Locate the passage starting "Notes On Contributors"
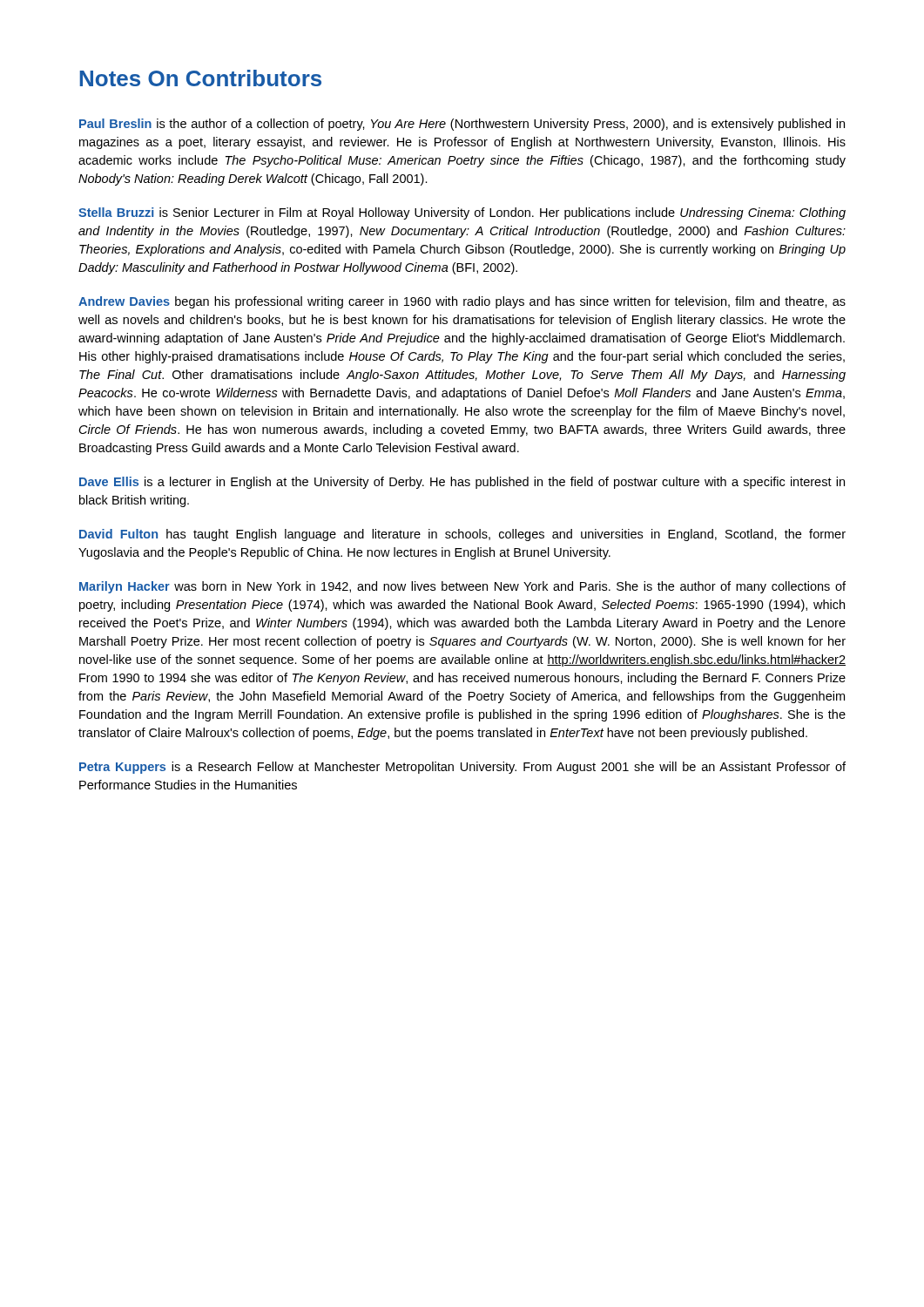This screenshot has width=924, height=1307. coord(200,78)
